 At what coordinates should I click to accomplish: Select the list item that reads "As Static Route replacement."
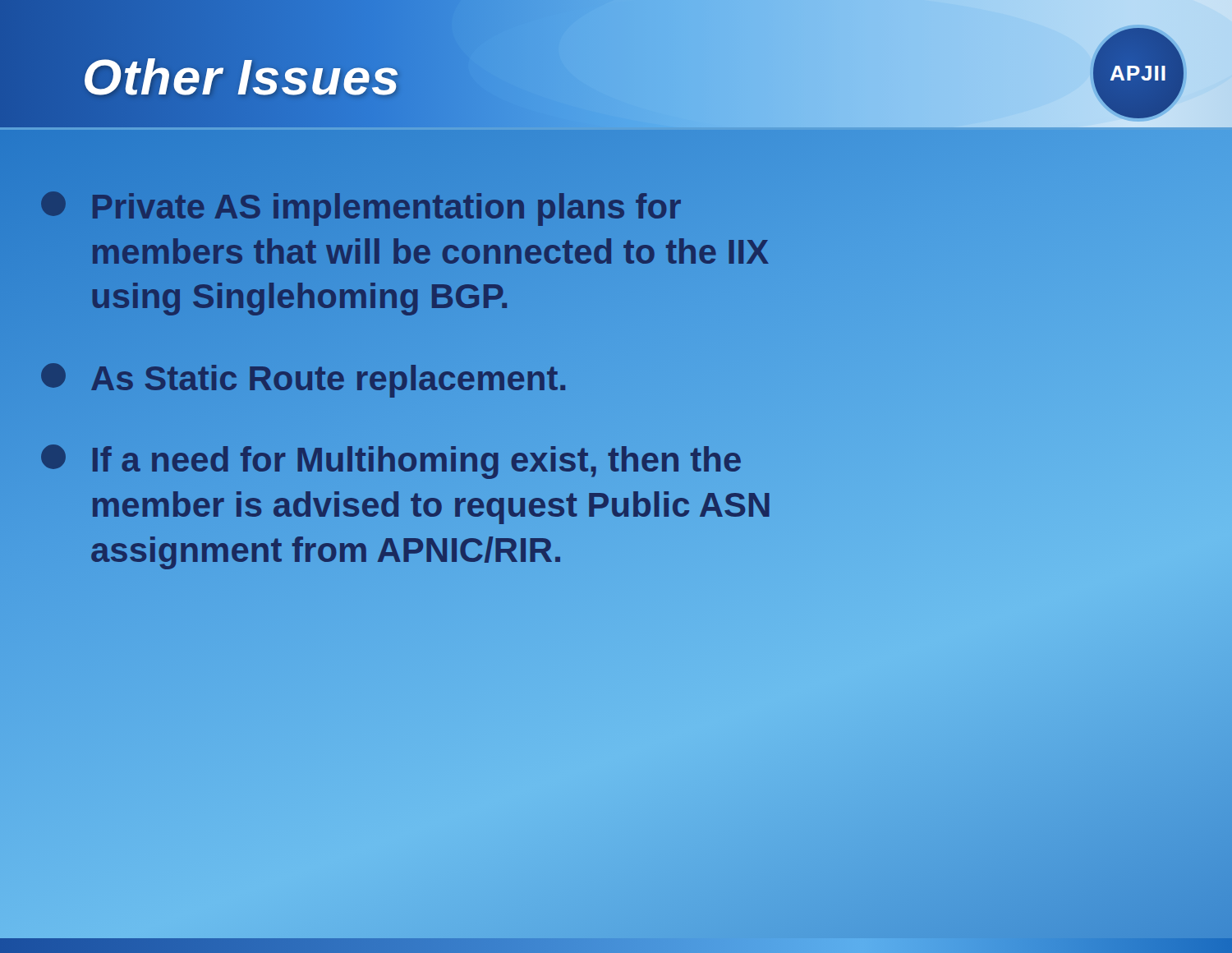pos(304,379)
